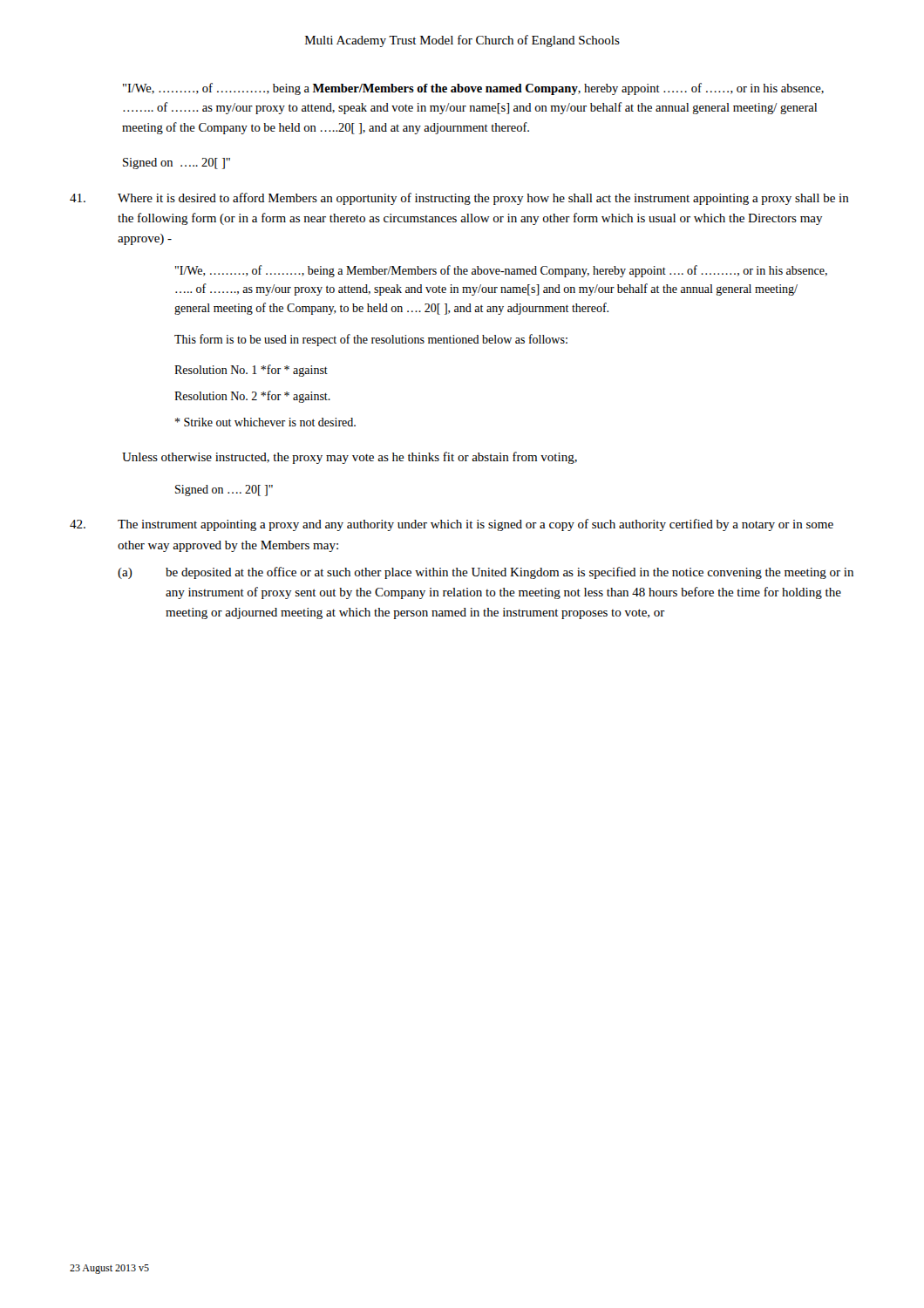Locate the text starting "Unless otherwise instructed, the proxy may vote"
Viewport: 924px width, 1308px height.
tap(350, 457)
